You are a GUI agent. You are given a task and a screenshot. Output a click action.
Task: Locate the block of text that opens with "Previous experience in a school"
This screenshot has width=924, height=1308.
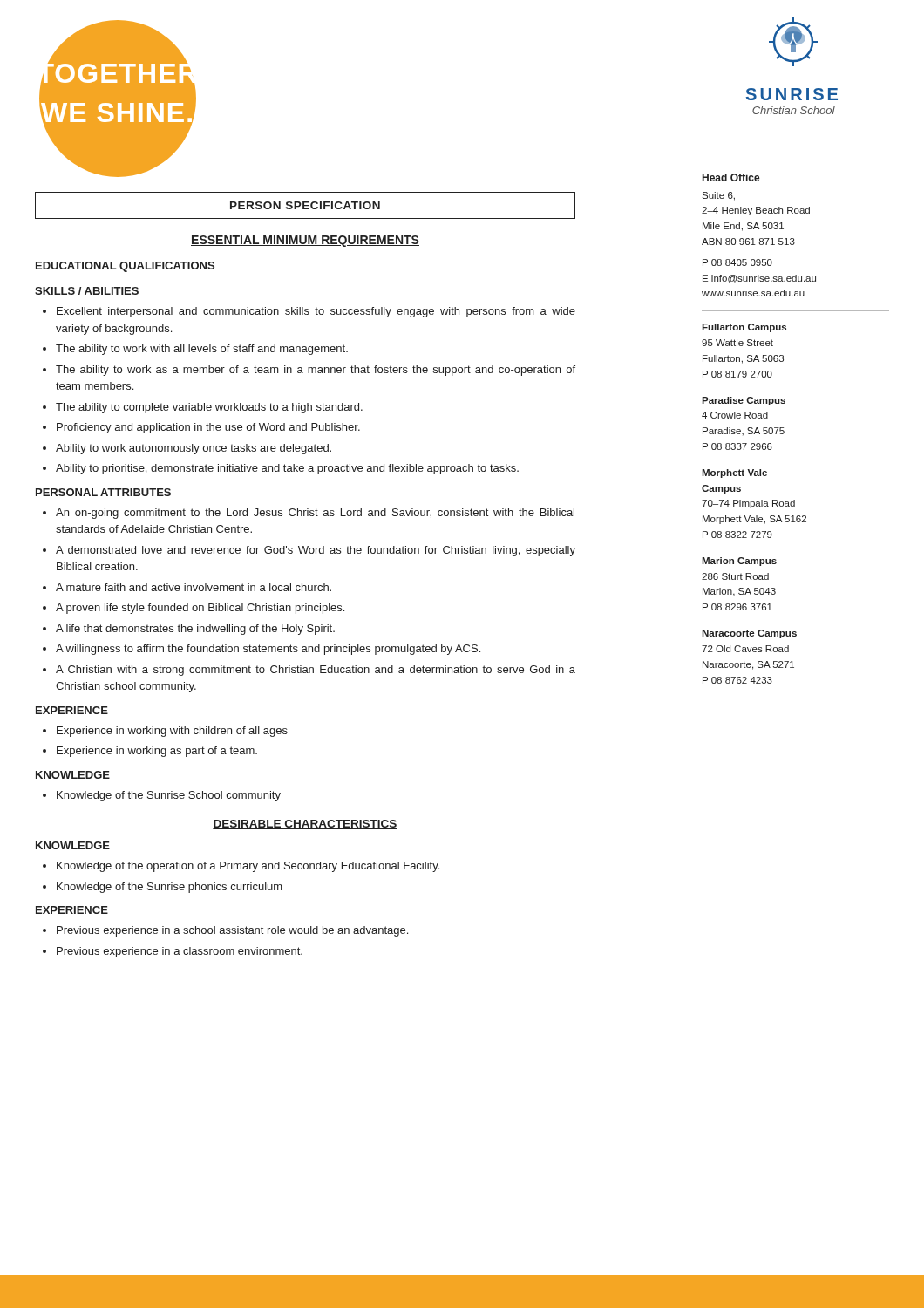click(233, 930)
